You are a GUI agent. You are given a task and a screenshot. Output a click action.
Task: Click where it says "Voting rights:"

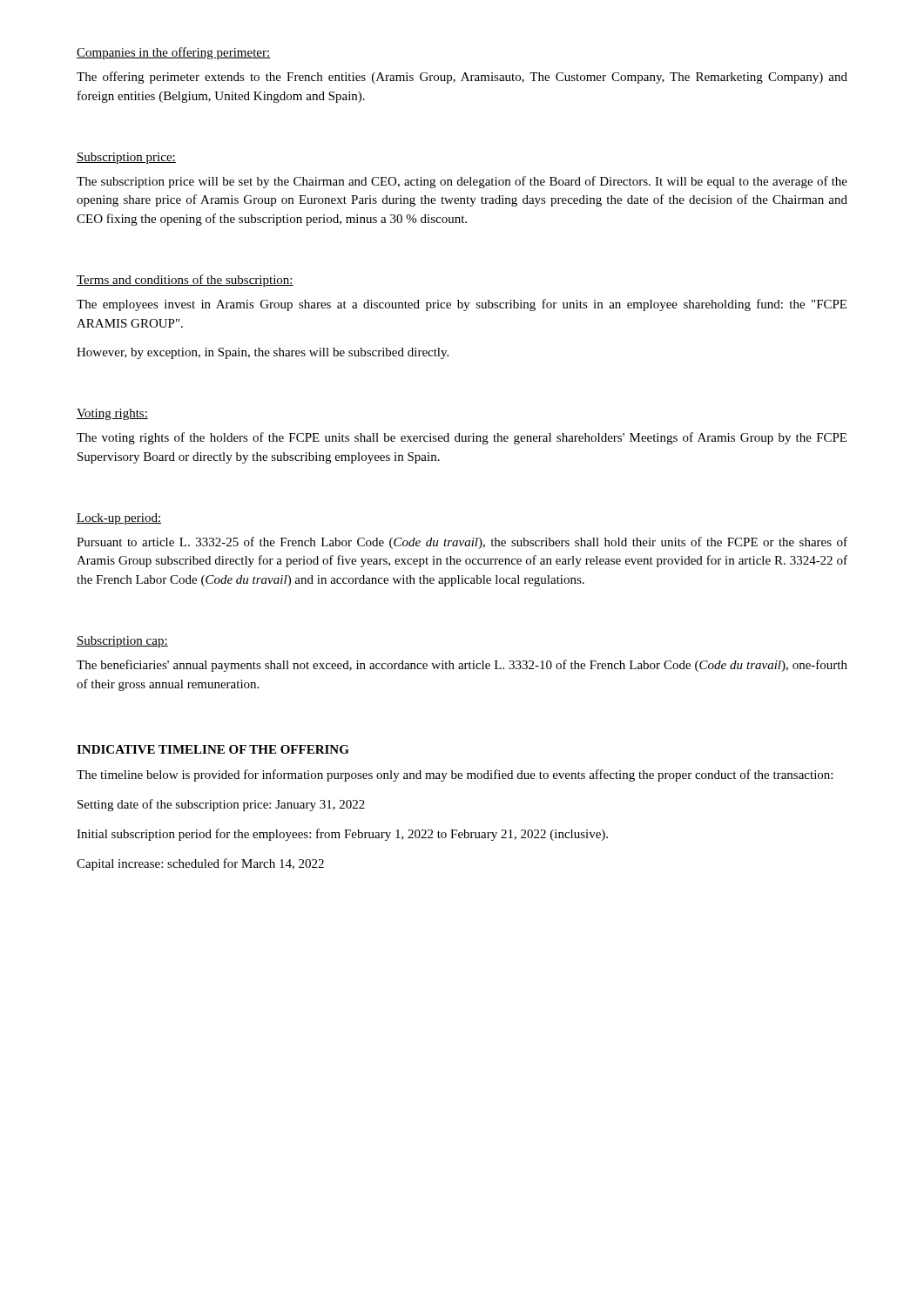coord(112,413)
